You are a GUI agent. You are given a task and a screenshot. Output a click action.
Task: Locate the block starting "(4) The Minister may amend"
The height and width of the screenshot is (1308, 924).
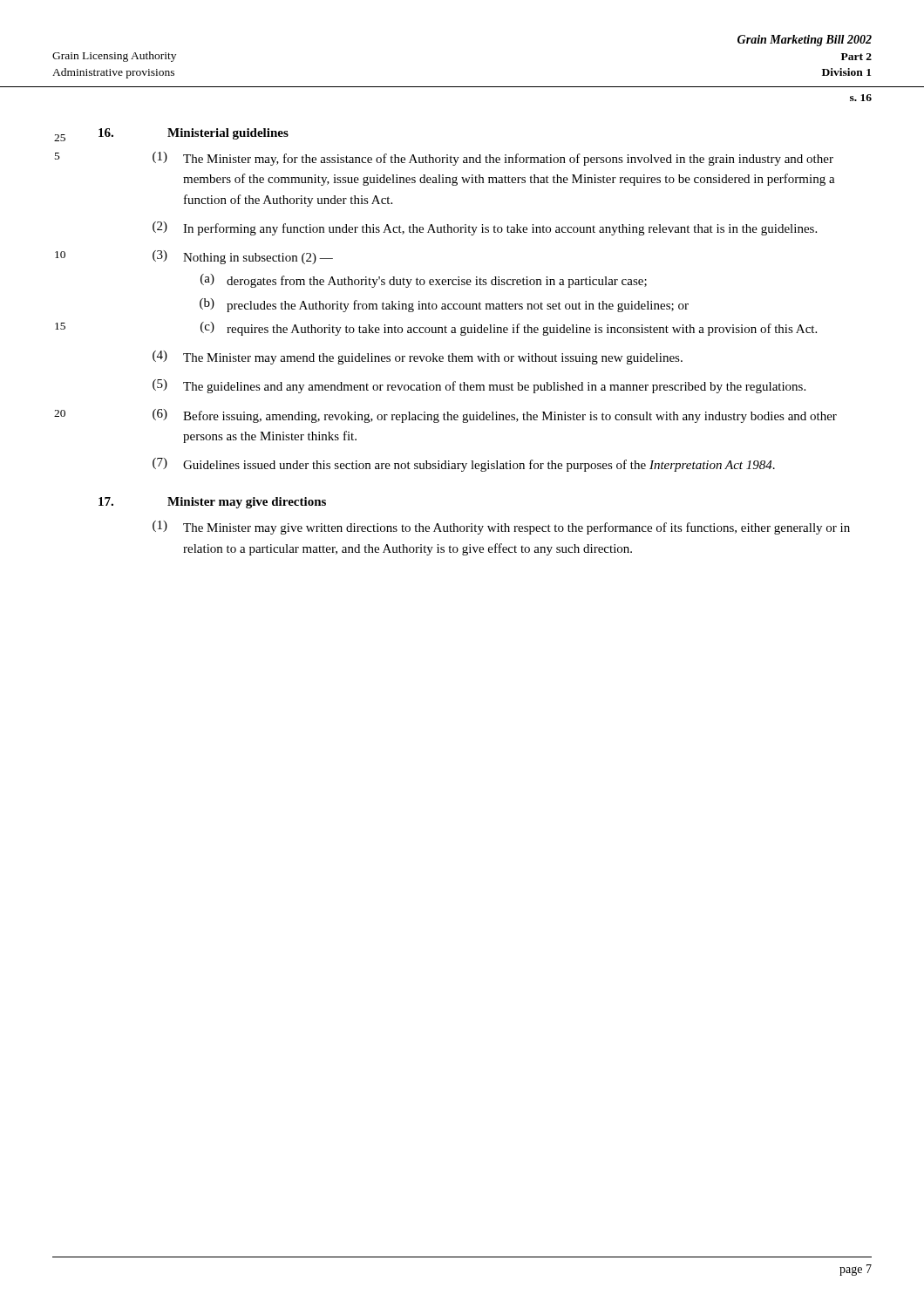[x=485, y=358]
